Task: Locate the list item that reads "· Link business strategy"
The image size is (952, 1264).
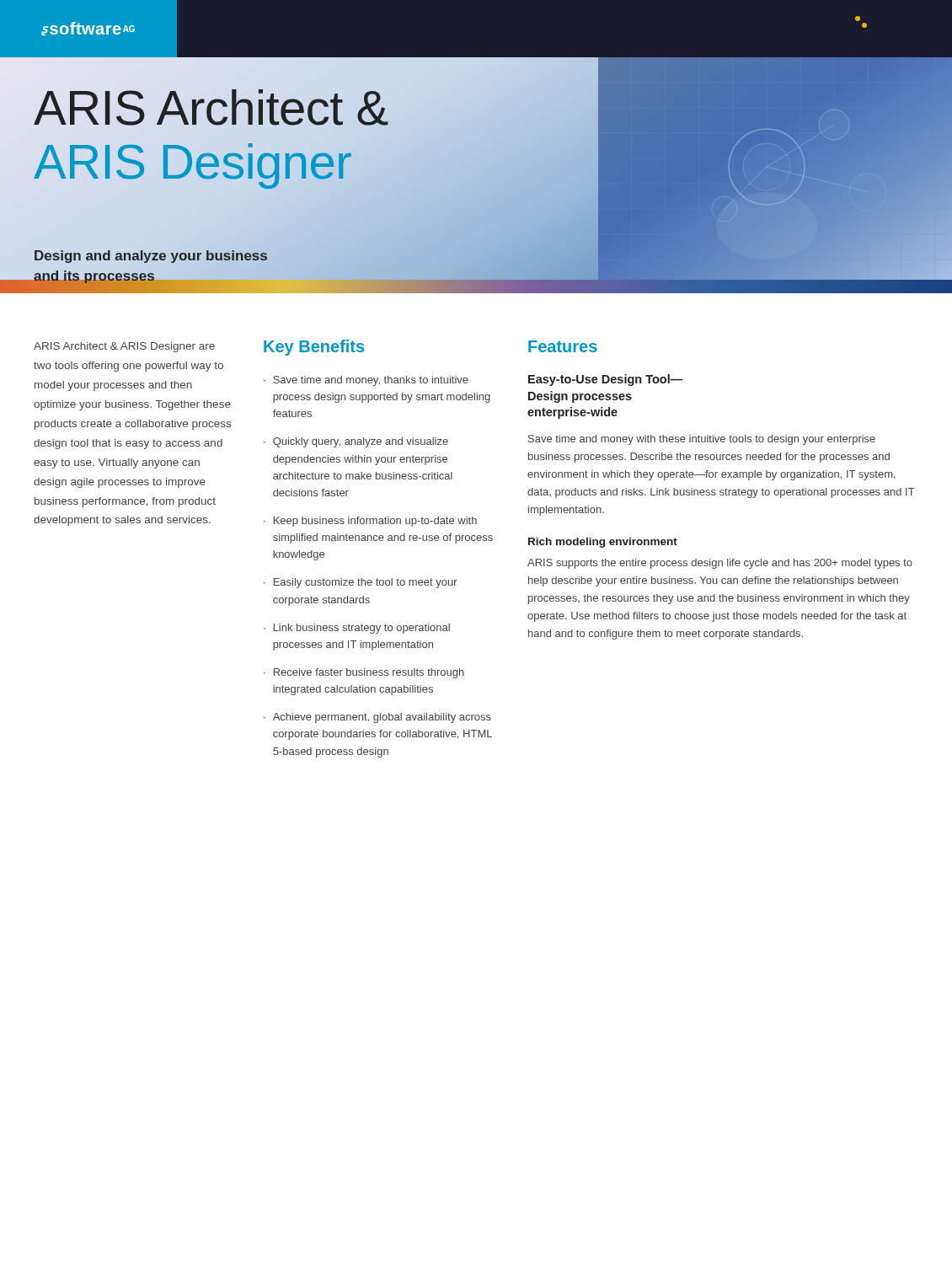Action: click(381, 636)
